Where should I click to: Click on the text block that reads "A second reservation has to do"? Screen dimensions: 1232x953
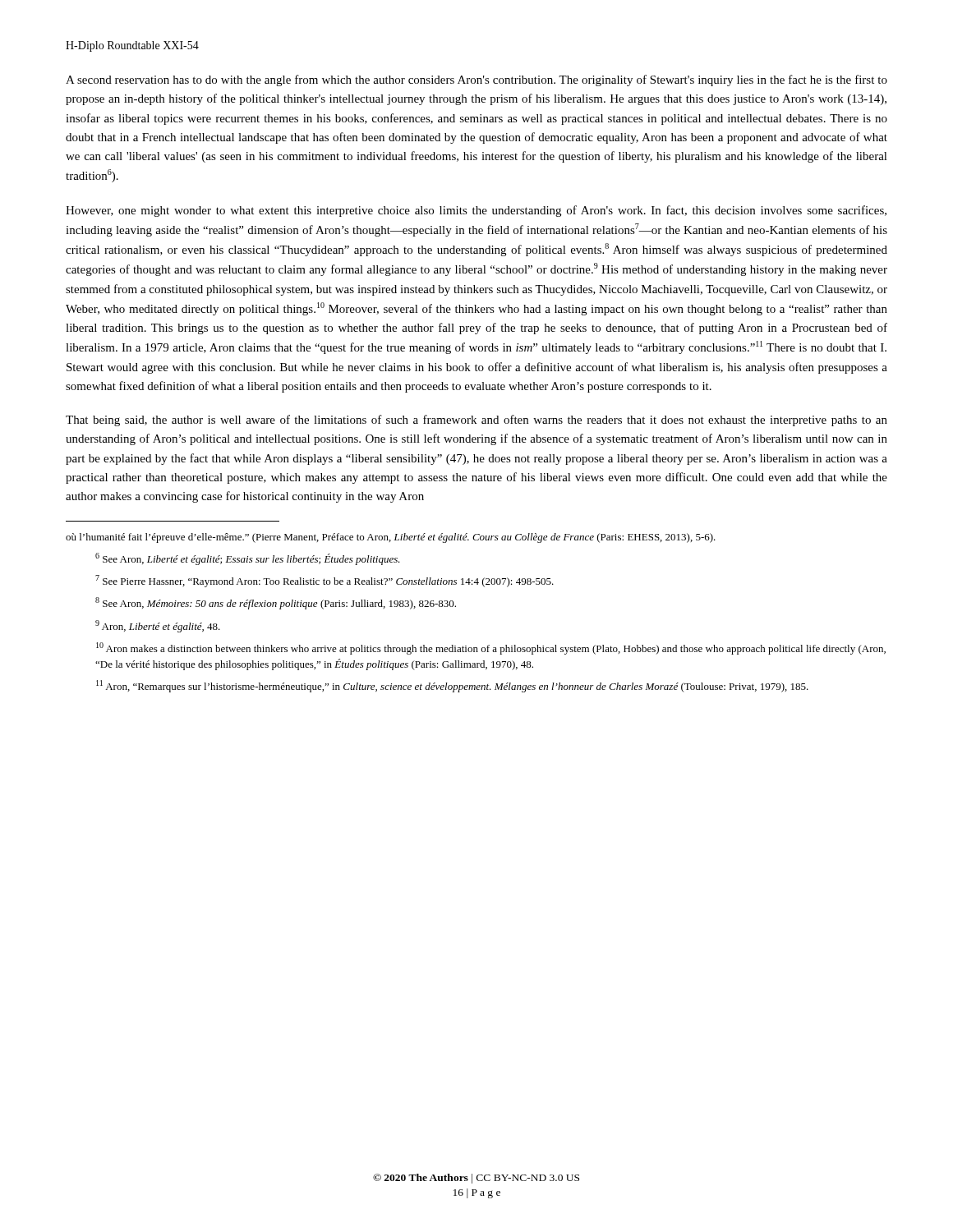(476, 128)
